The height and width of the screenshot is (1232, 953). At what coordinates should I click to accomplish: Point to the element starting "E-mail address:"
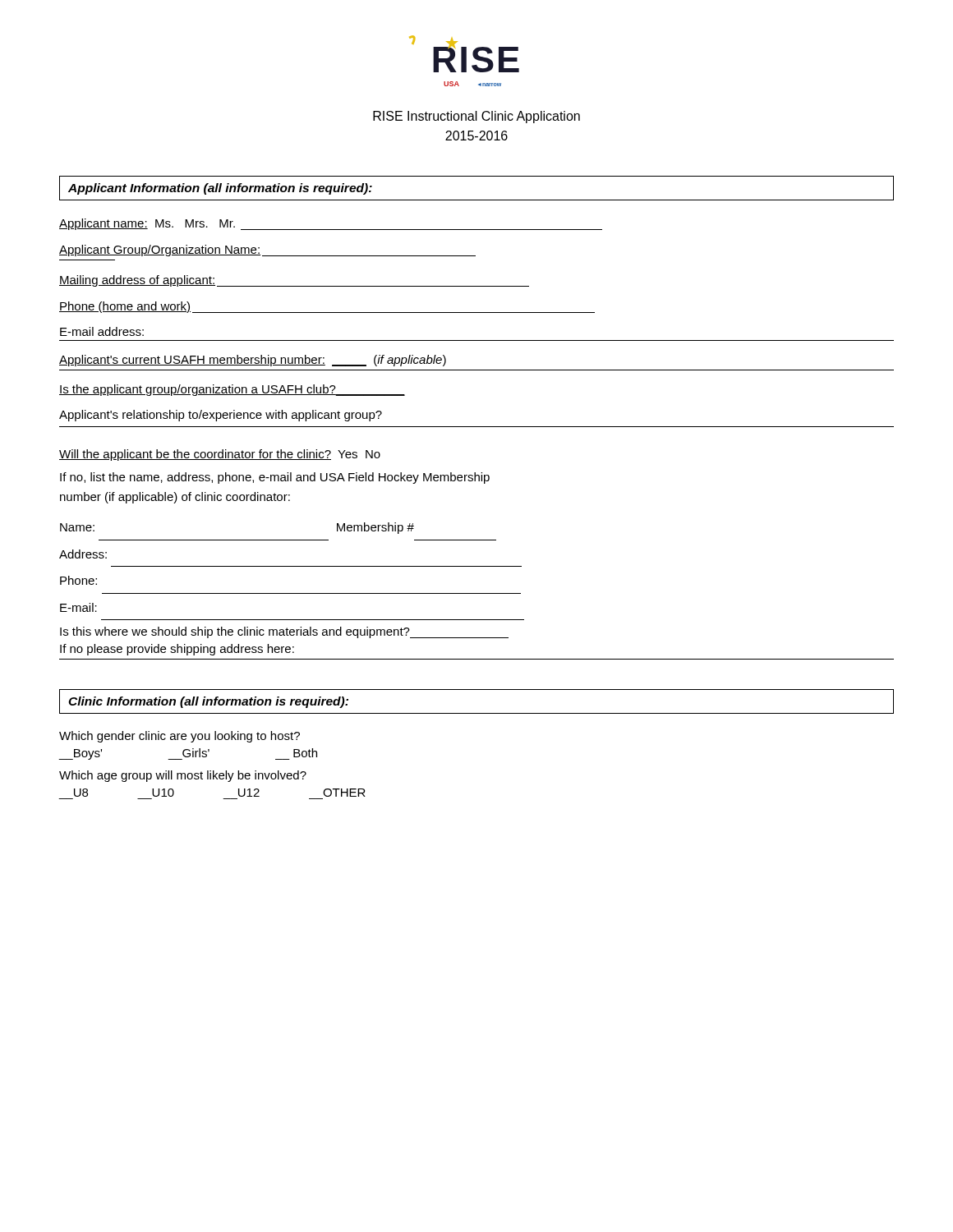coord(476,333)
